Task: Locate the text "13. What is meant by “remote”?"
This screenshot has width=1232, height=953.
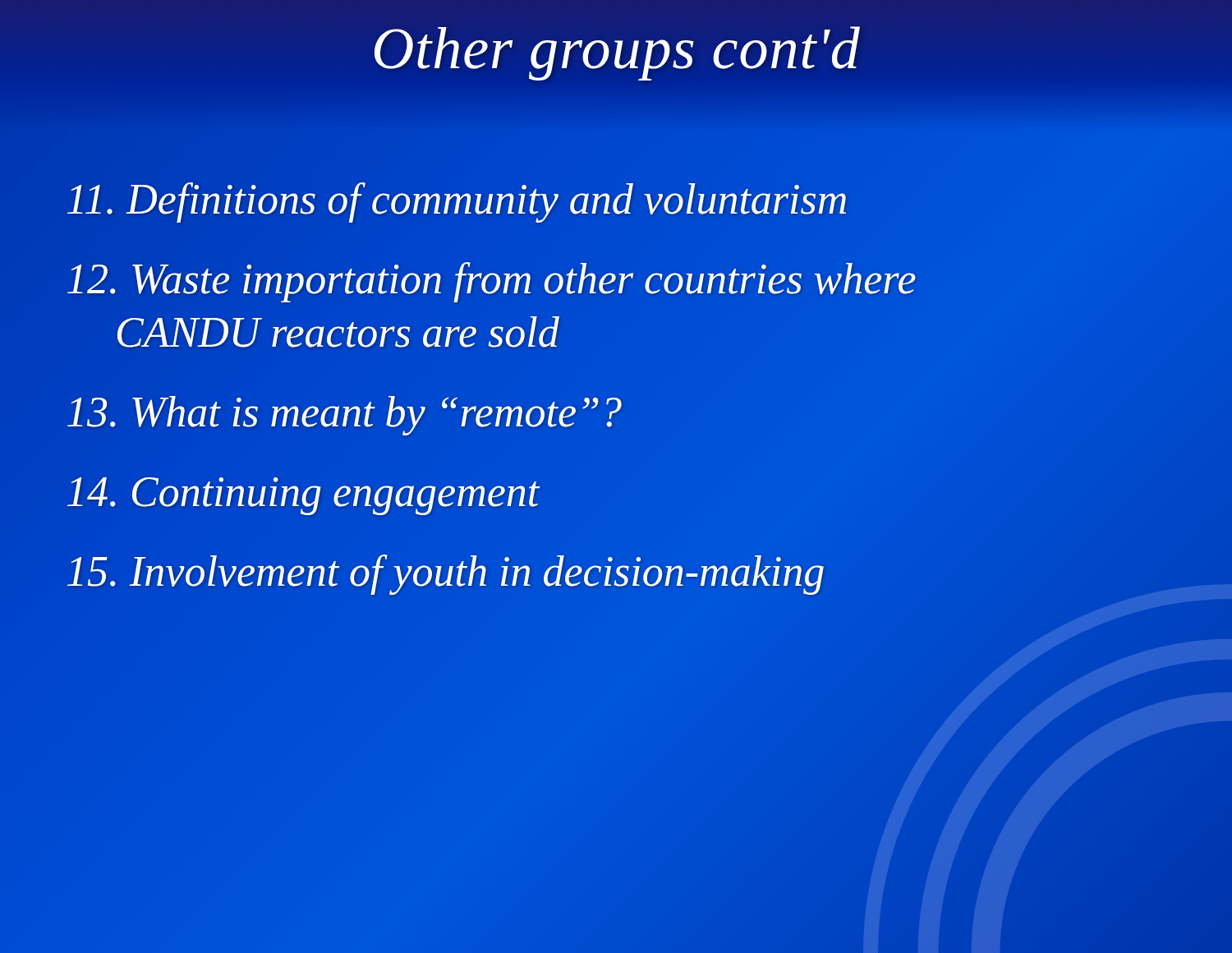Action: tap(616, 412)
